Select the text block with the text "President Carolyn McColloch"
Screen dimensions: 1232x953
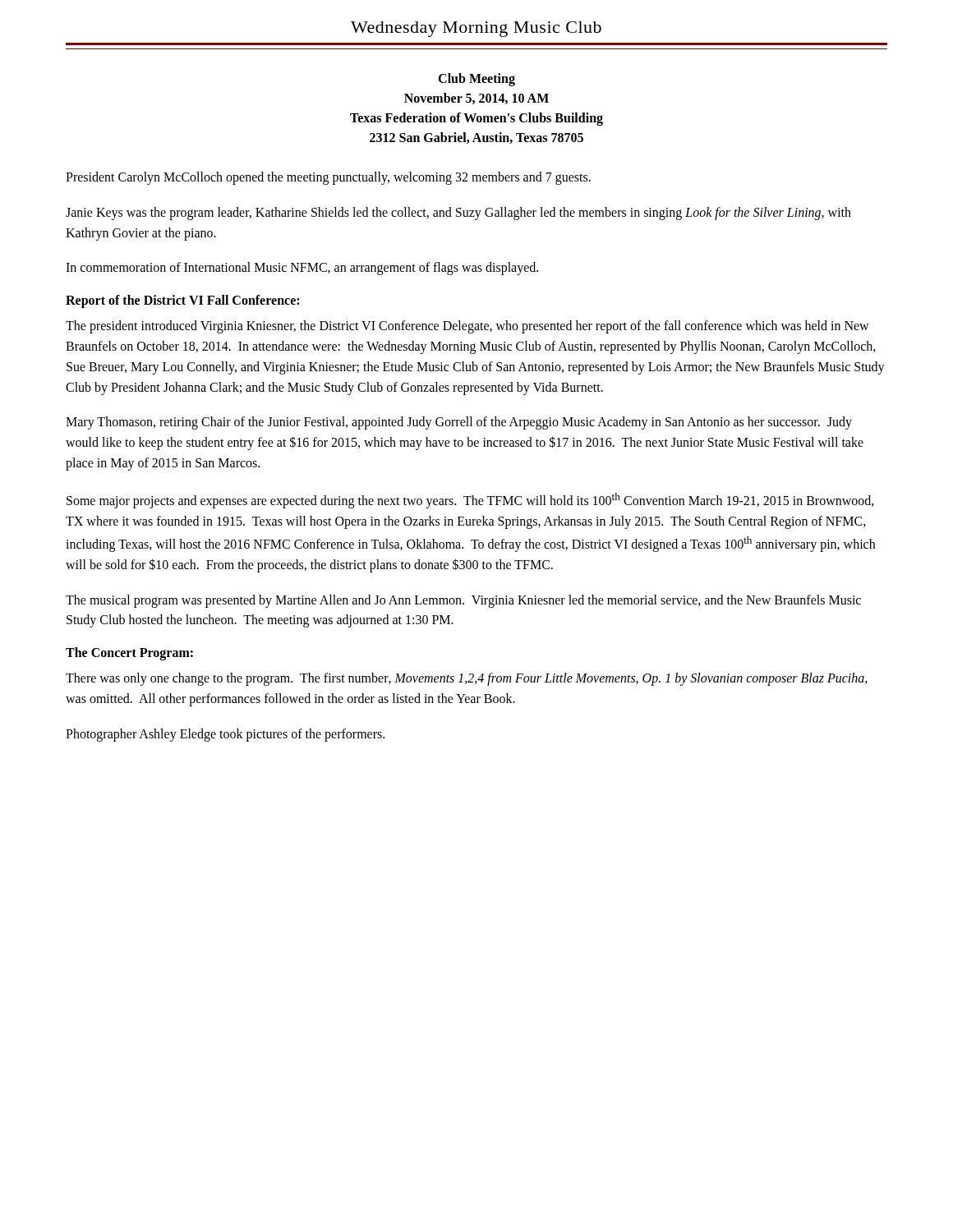[x=328, y=177]
